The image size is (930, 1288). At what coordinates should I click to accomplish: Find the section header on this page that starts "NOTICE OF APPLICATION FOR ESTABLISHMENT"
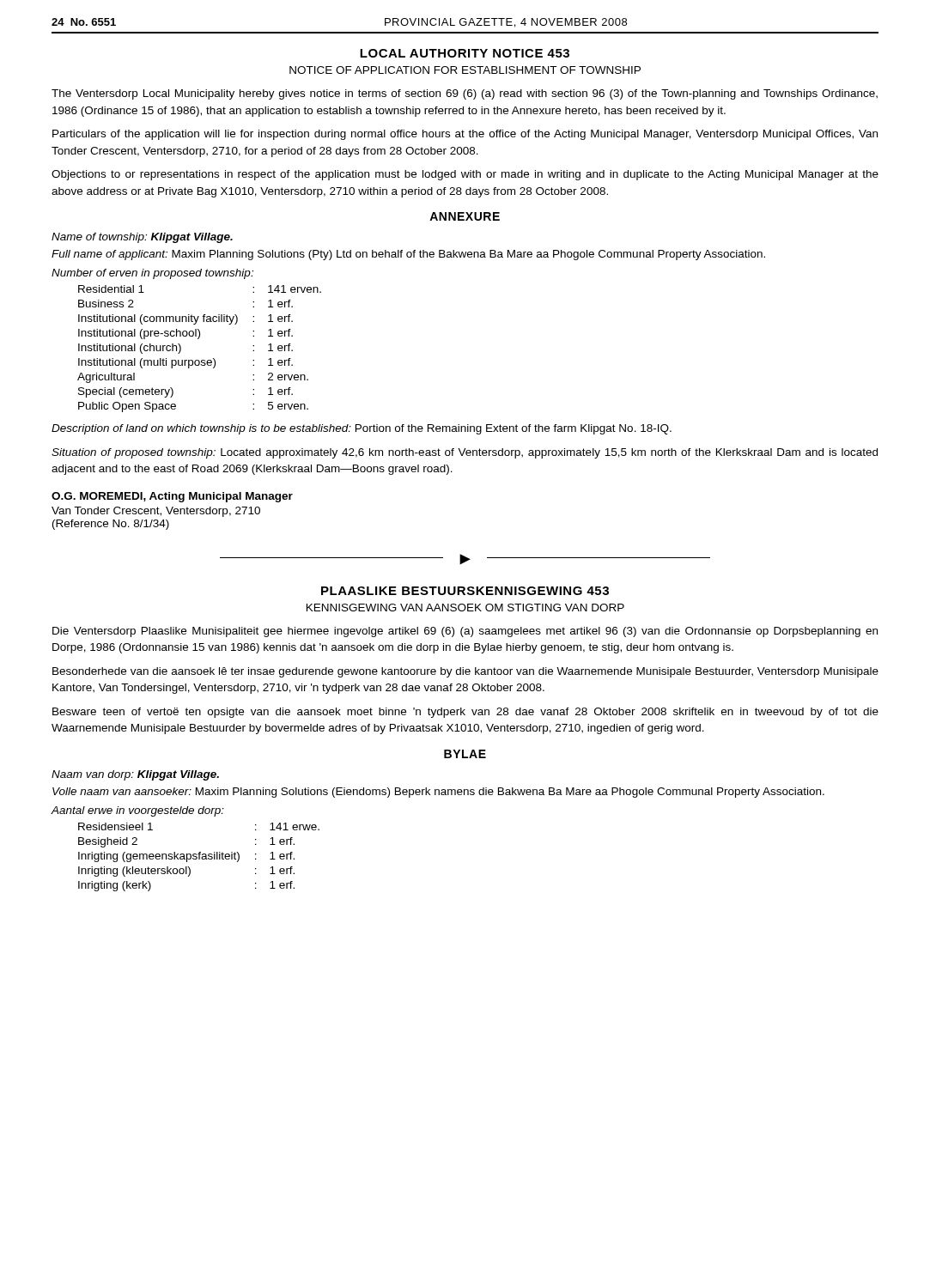tap(465, 70)
